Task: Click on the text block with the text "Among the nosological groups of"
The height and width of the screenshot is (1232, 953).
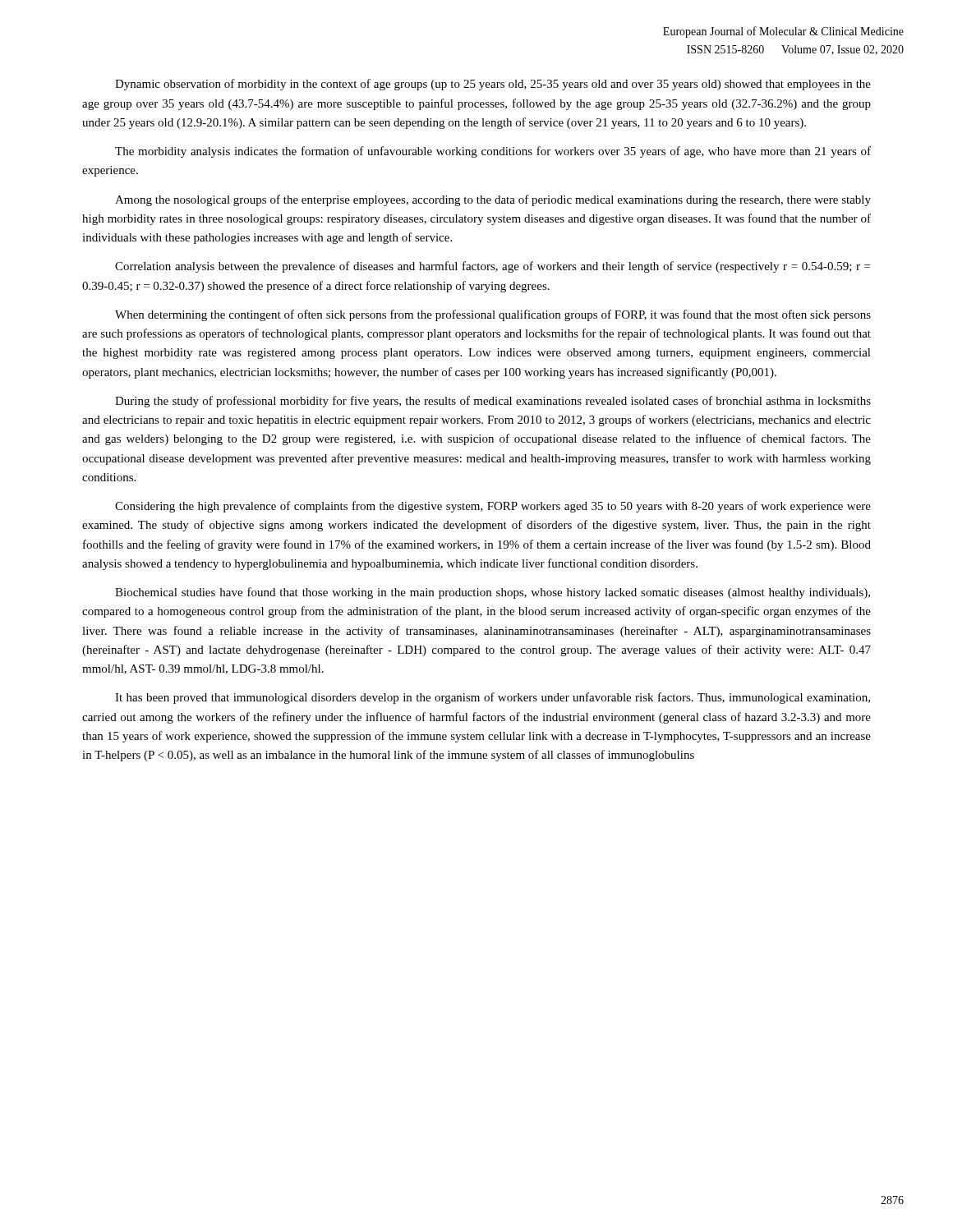Action: 476,219
